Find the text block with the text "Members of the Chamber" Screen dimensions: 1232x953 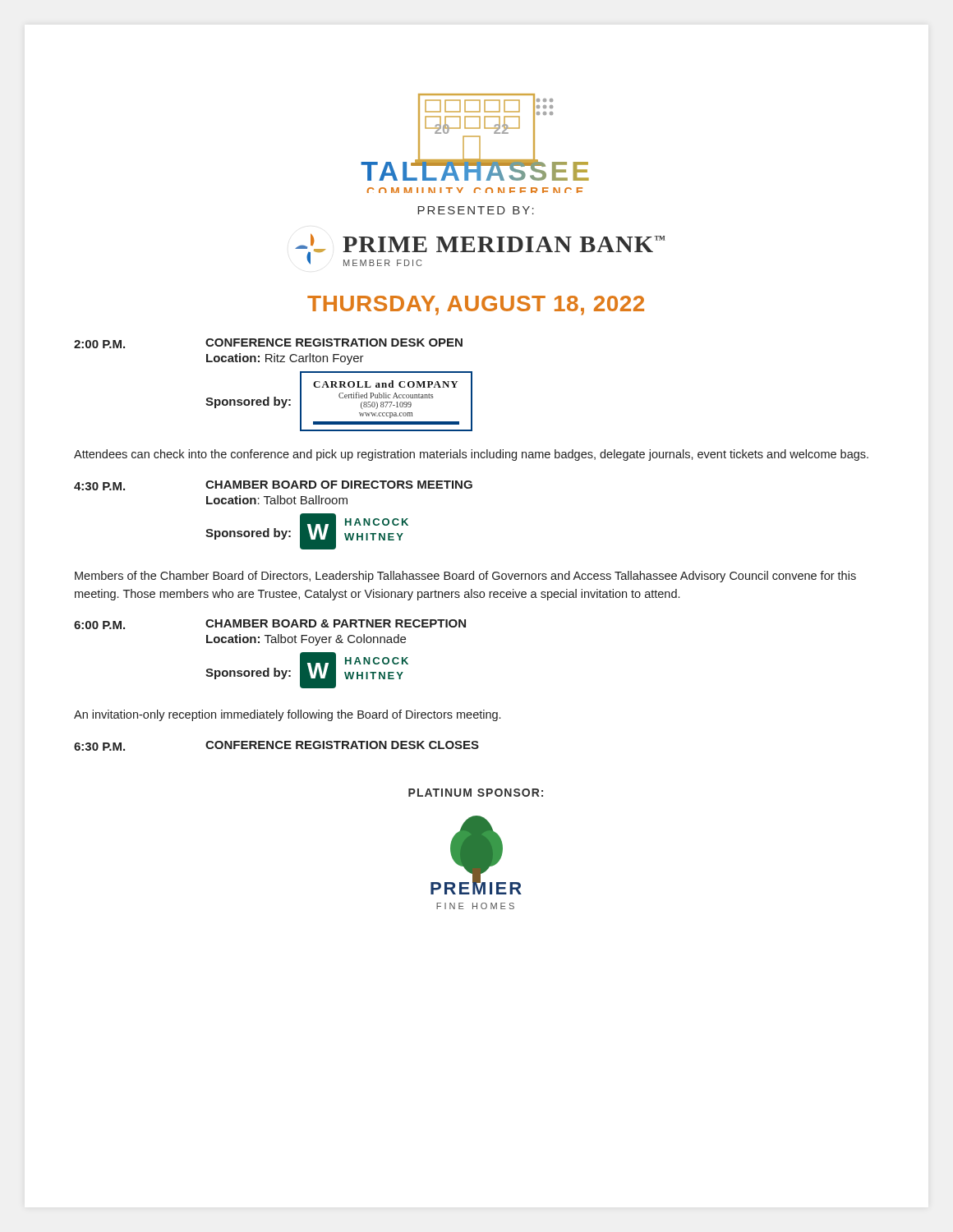[465, 584]
